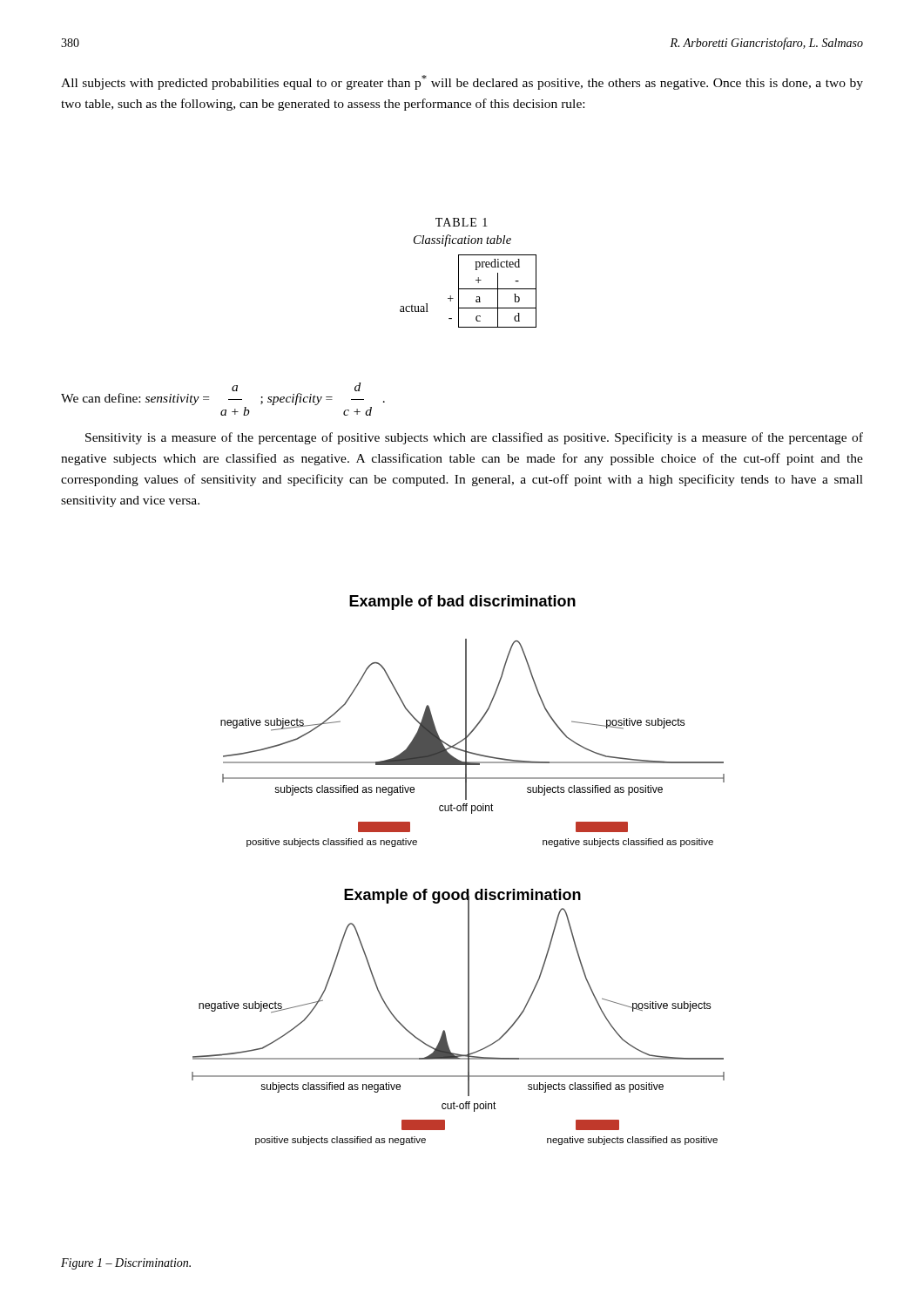Screen dimensions: 1307x924
Task: Point to the block starting "TABLE 1"
Action: [462, 223]
